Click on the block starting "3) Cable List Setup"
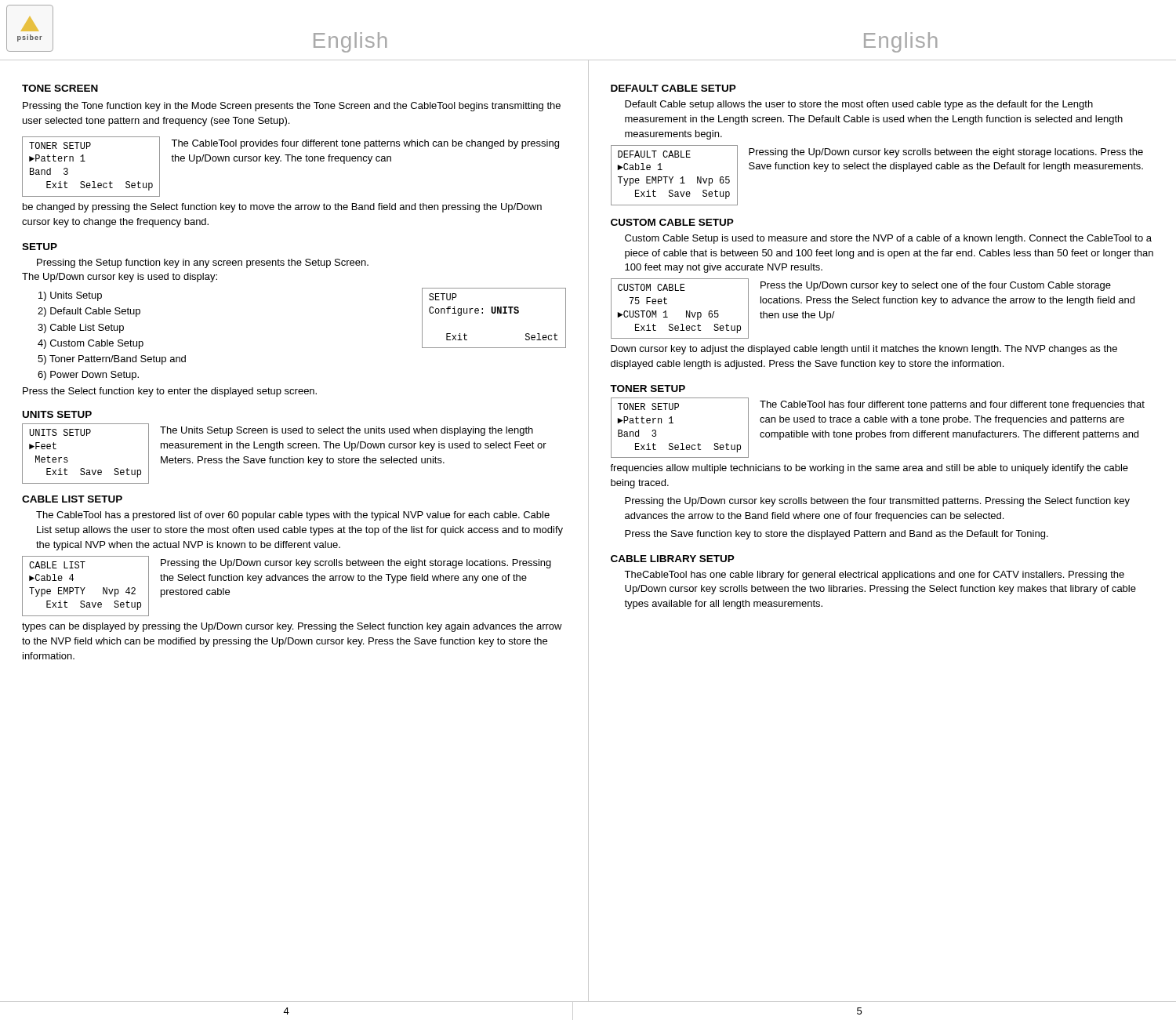The width and height of the screenshot is (1176, 1020). click(x=81, y=327)
